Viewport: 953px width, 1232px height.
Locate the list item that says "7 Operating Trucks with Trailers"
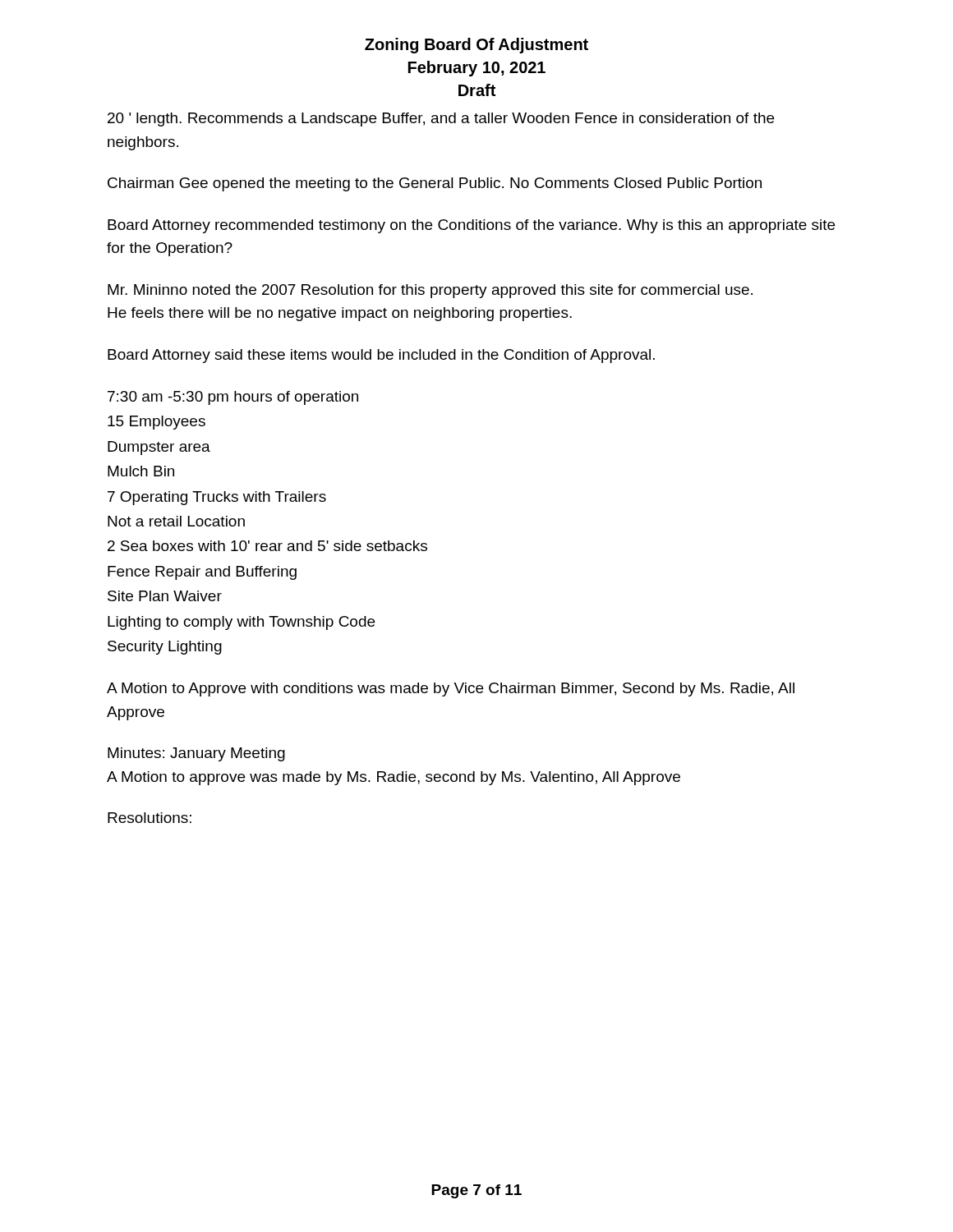point(217,496)
